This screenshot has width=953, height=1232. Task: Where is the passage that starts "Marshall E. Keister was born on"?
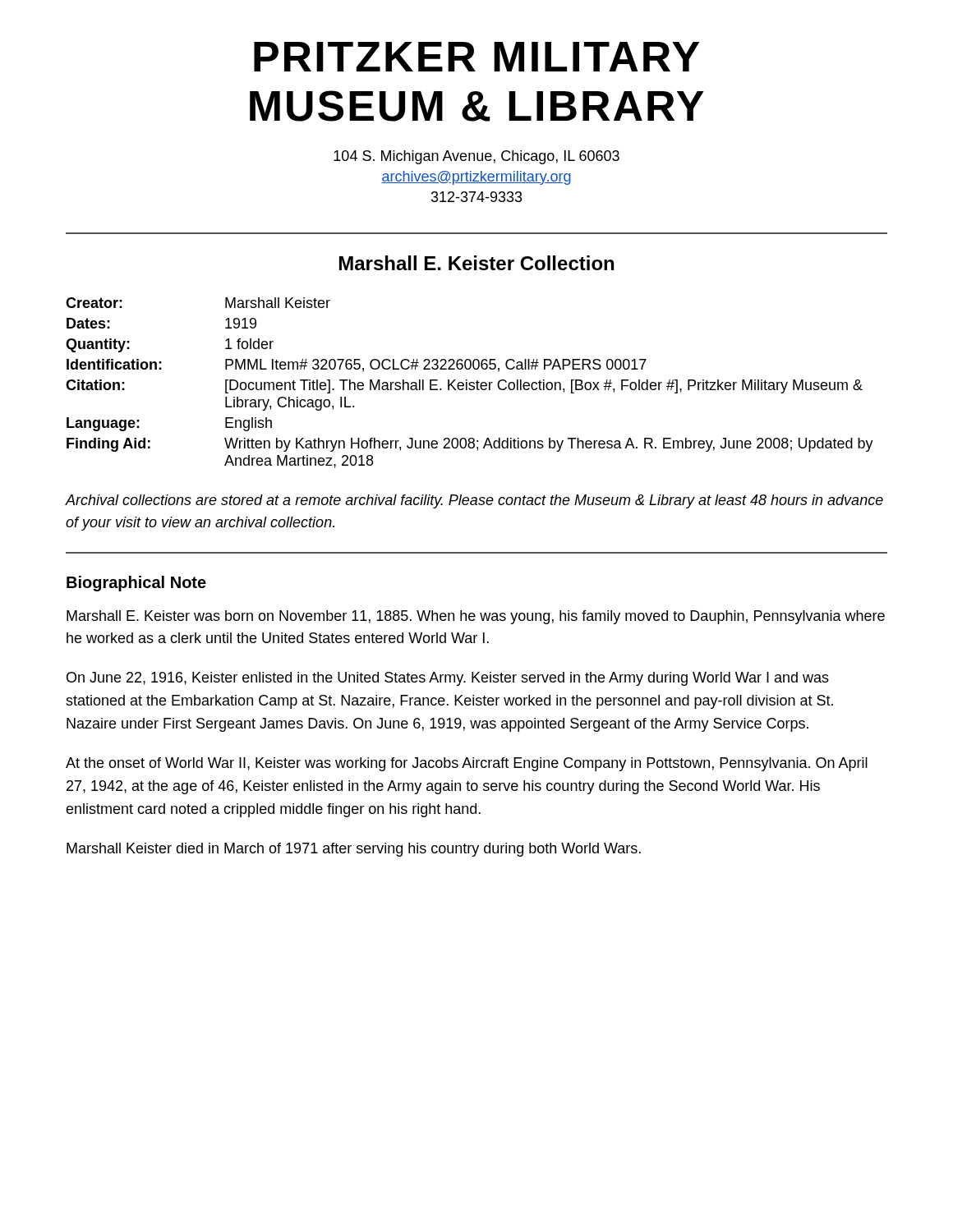(475, 627)
